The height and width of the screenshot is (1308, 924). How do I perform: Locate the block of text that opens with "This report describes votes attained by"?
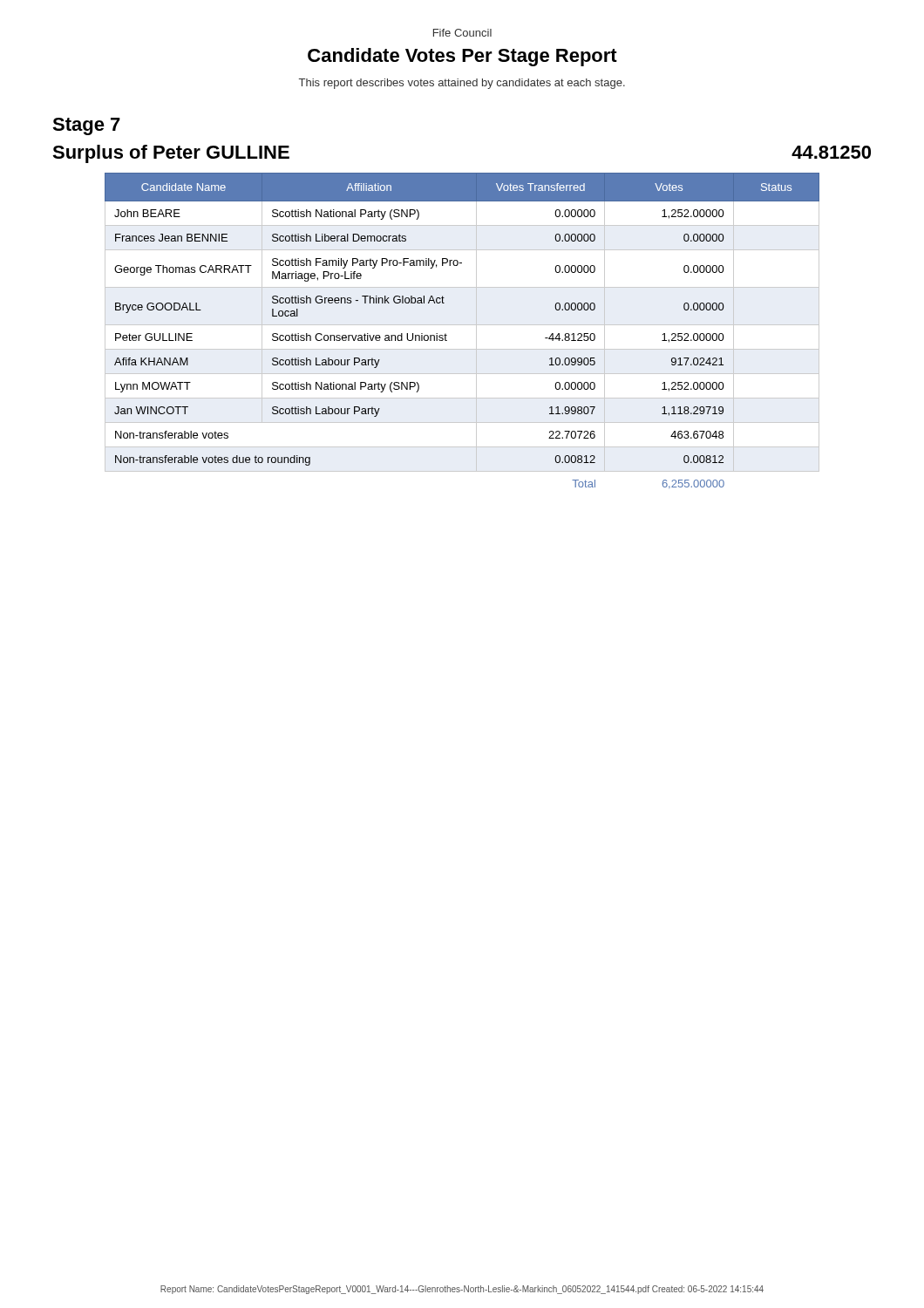(x=462, y=82)
